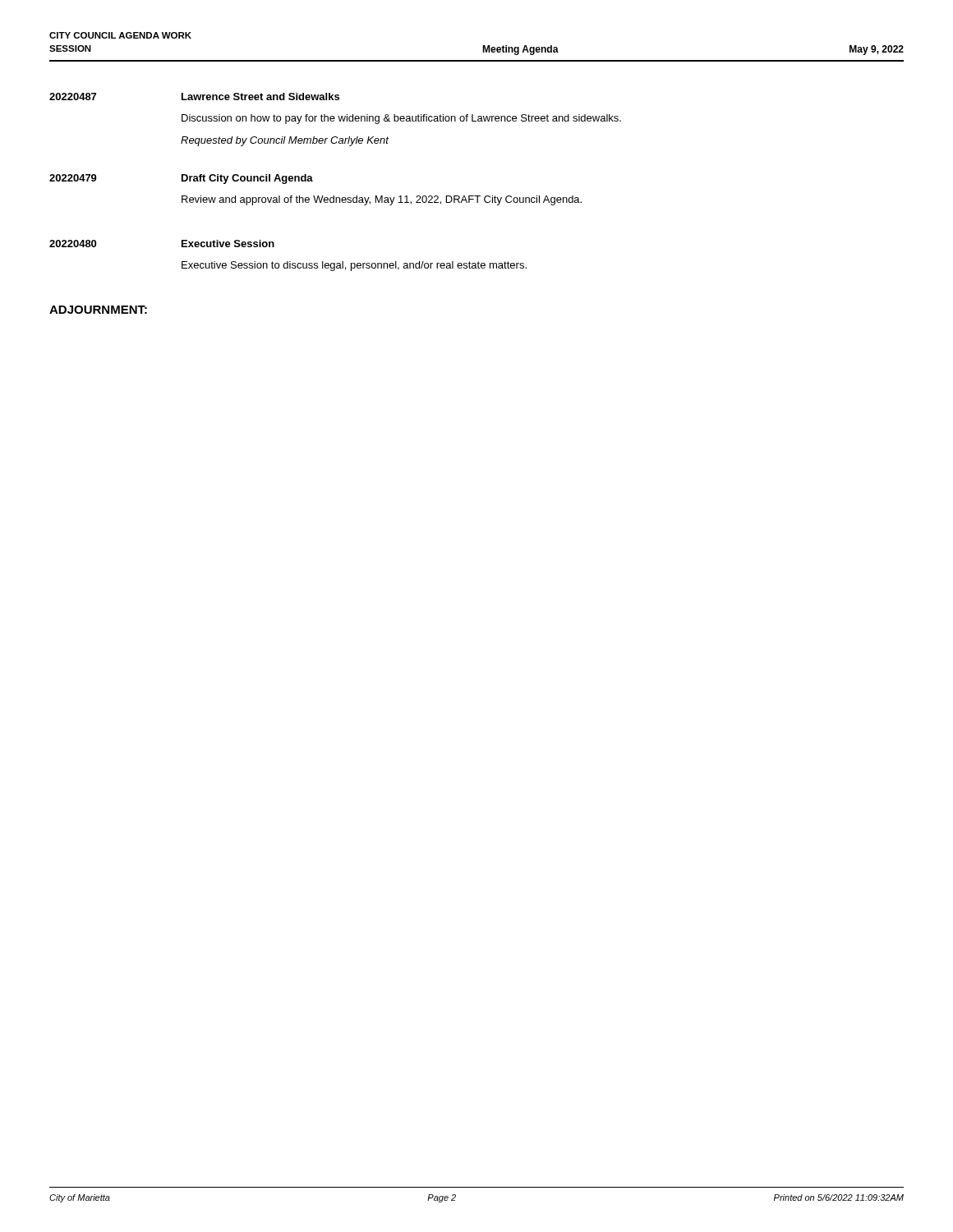Point to the block beginning "Review and approval of the"
The width and height of the screenshot is (953, 1232).
point(382,199)
